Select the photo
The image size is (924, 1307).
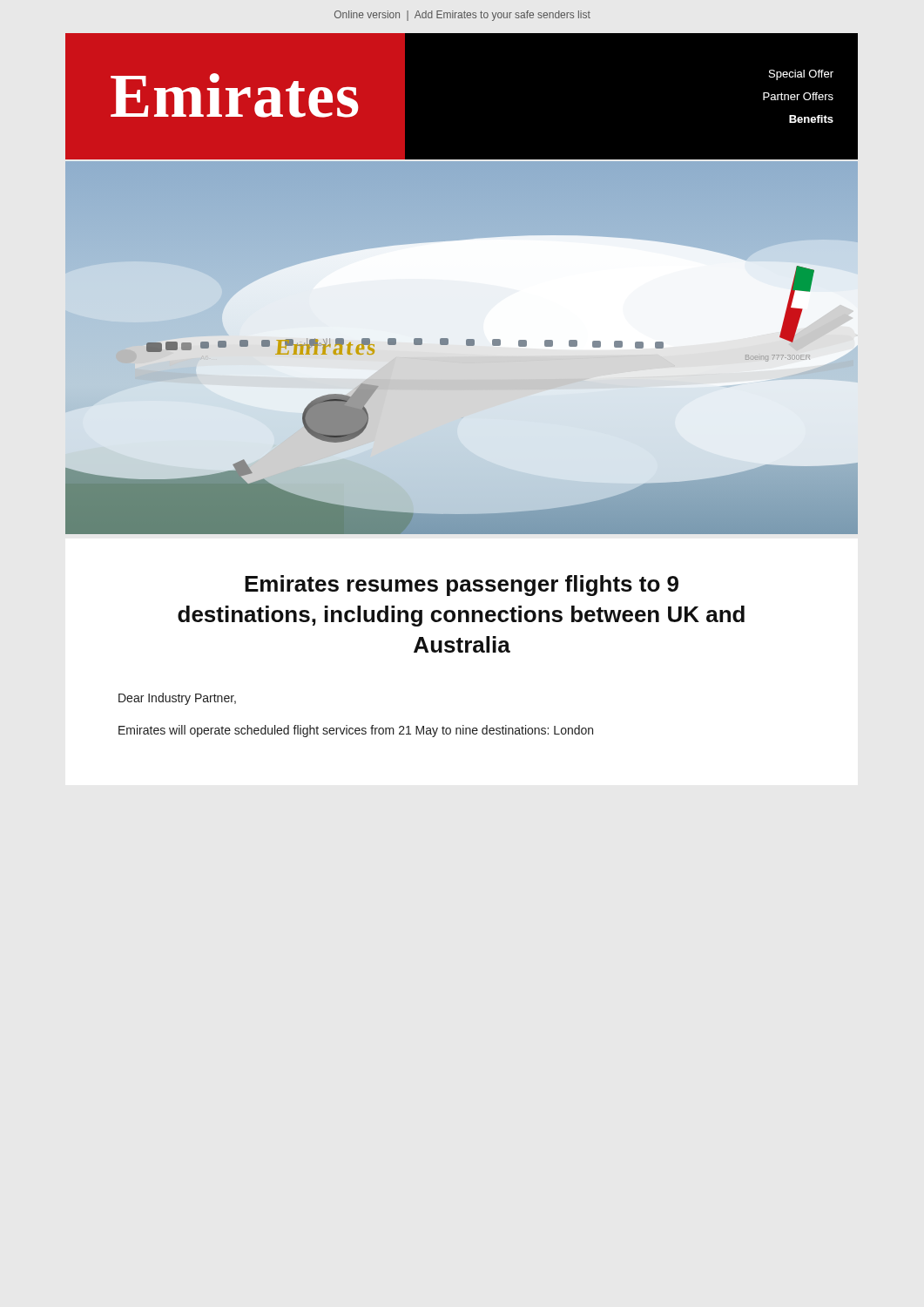tap(462, 348)
